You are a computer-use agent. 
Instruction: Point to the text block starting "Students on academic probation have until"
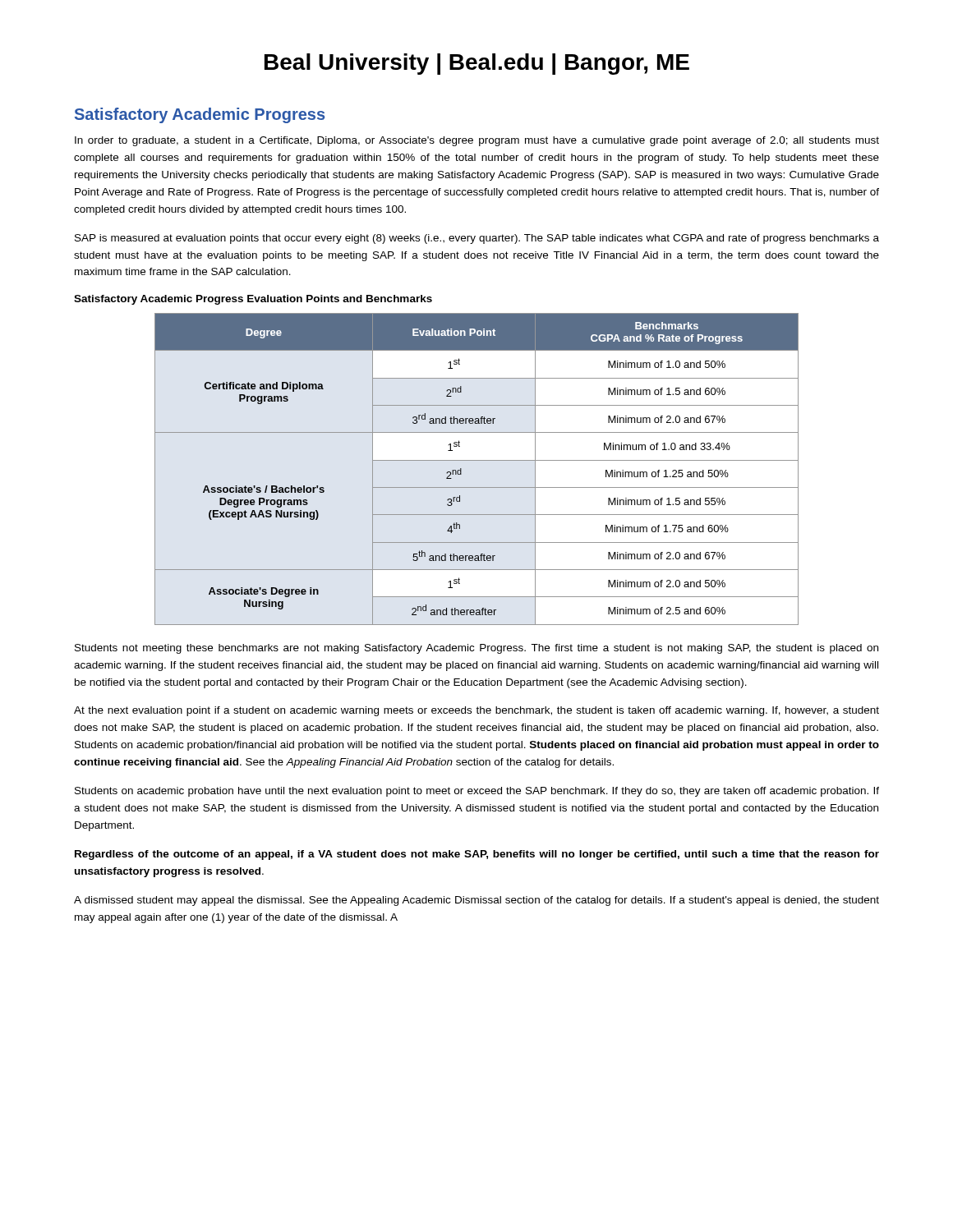click(476, 808)
